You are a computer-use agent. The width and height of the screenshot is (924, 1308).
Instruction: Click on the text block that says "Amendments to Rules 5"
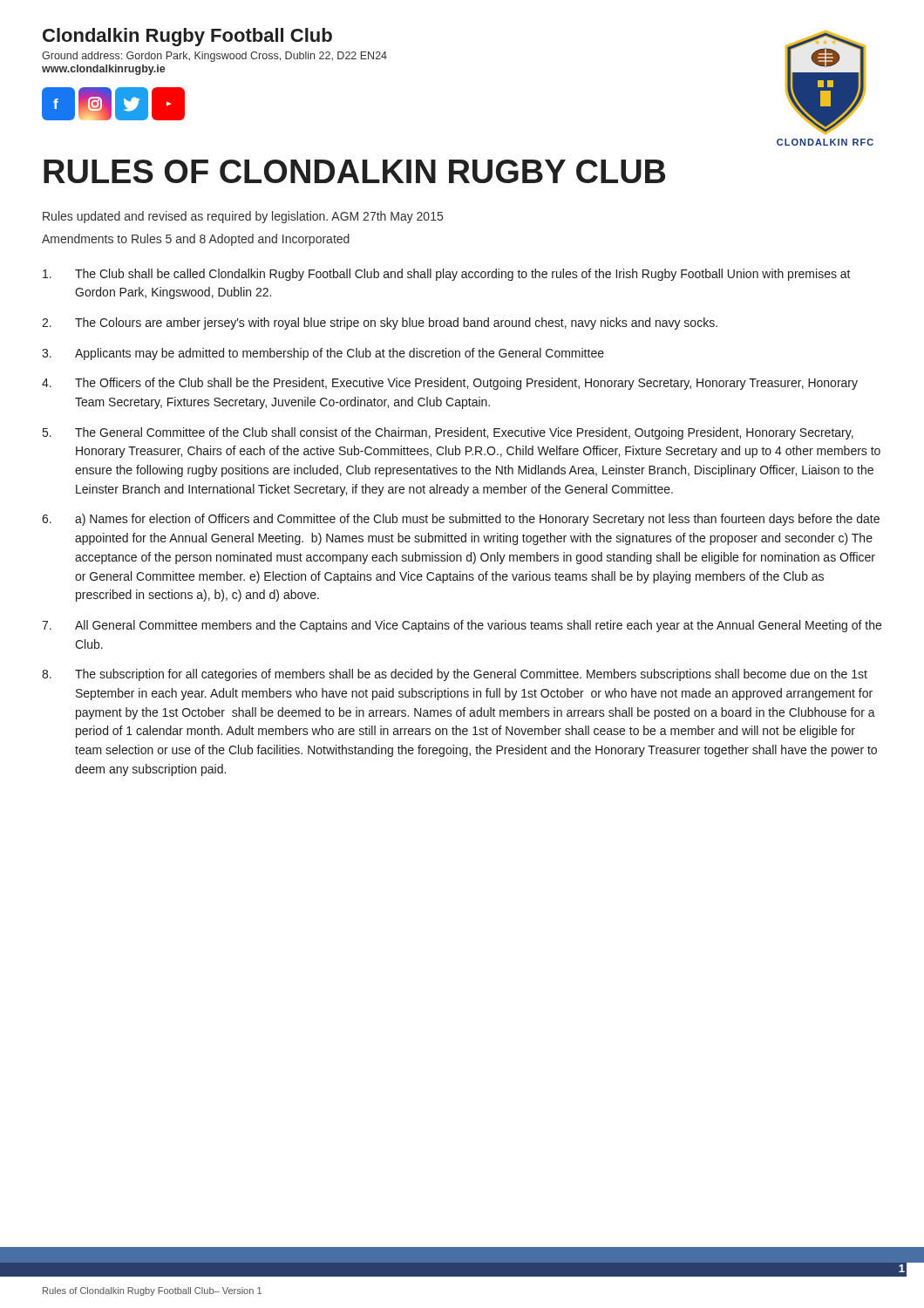pos(196,239)
